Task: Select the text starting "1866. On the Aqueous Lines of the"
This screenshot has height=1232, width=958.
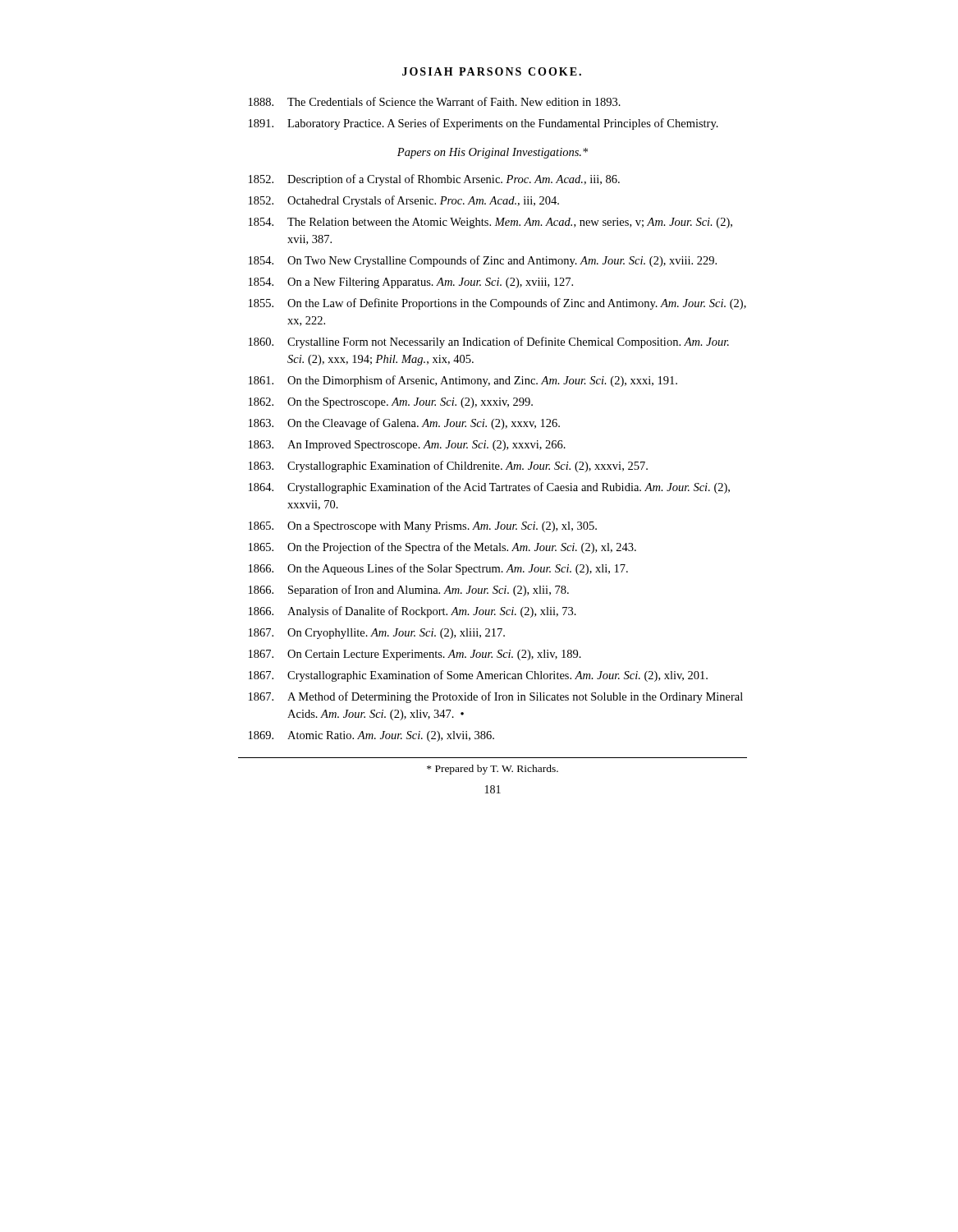Action: coord(493,569)
